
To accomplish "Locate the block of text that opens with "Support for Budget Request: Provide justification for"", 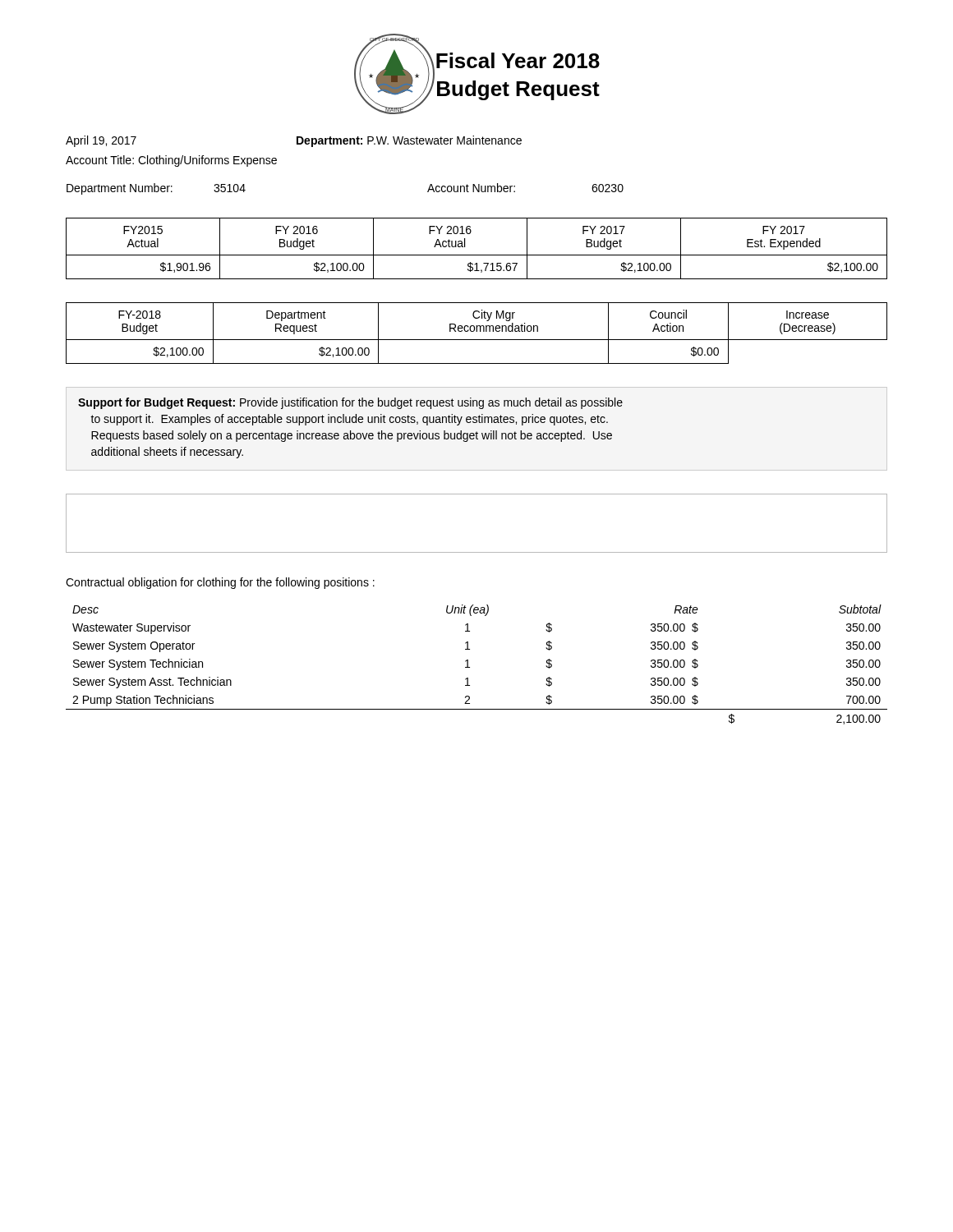I will (476, 427).
